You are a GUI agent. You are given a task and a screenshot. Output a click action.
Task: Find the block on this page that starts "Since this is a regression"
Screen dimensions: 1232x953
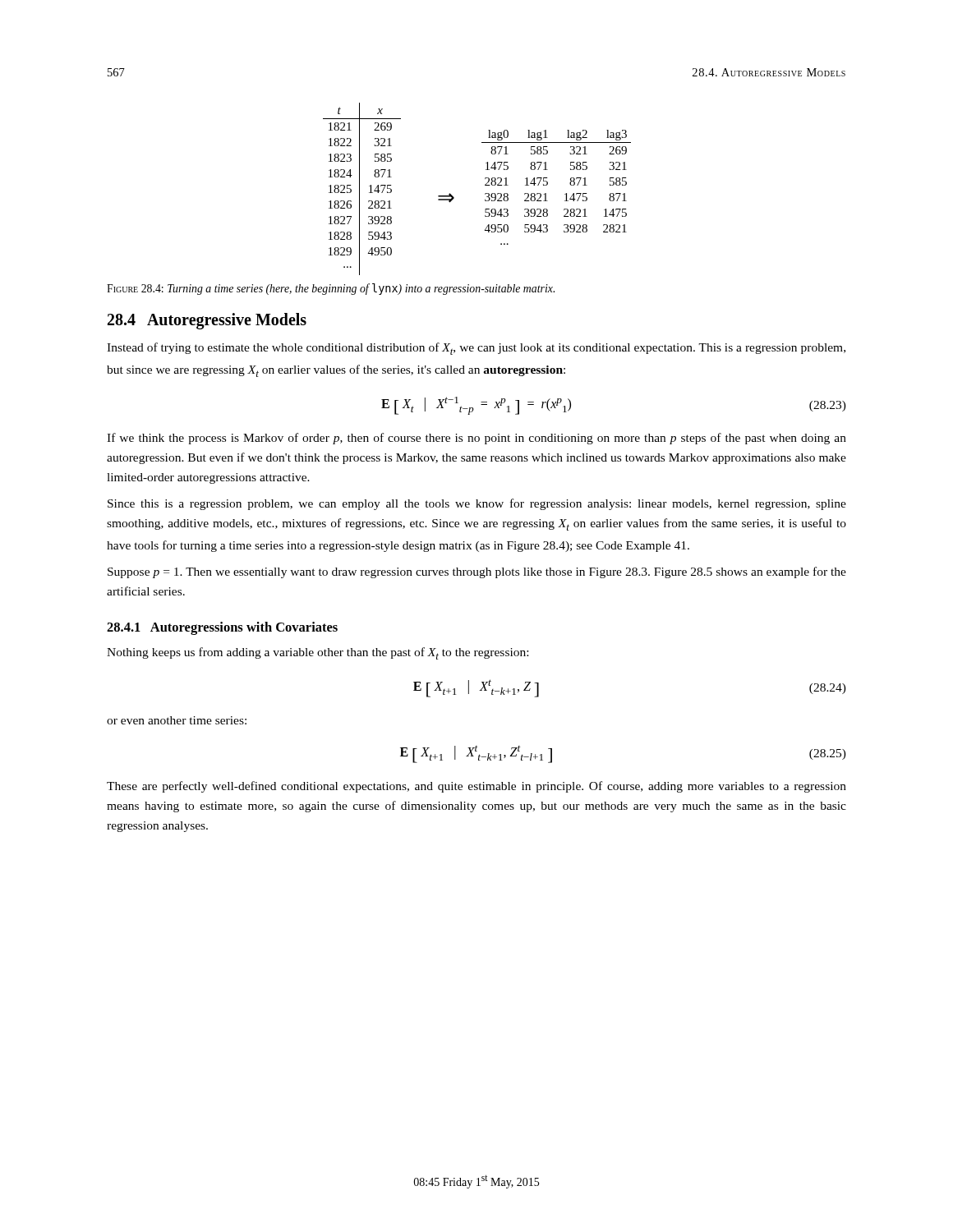[476, 524]
